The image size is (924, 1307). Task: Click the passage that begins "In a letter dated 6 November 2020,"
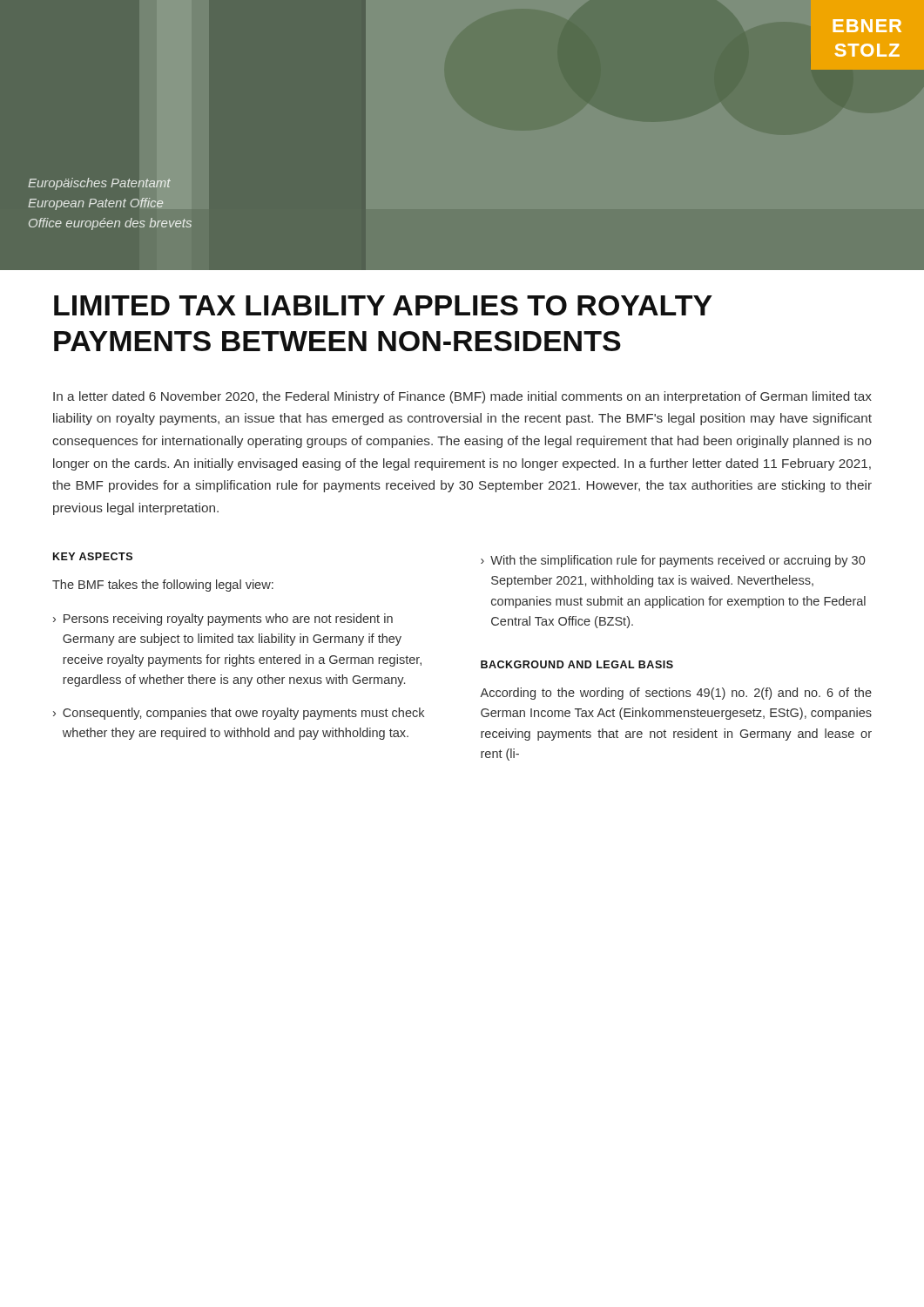tap(462, 452)
